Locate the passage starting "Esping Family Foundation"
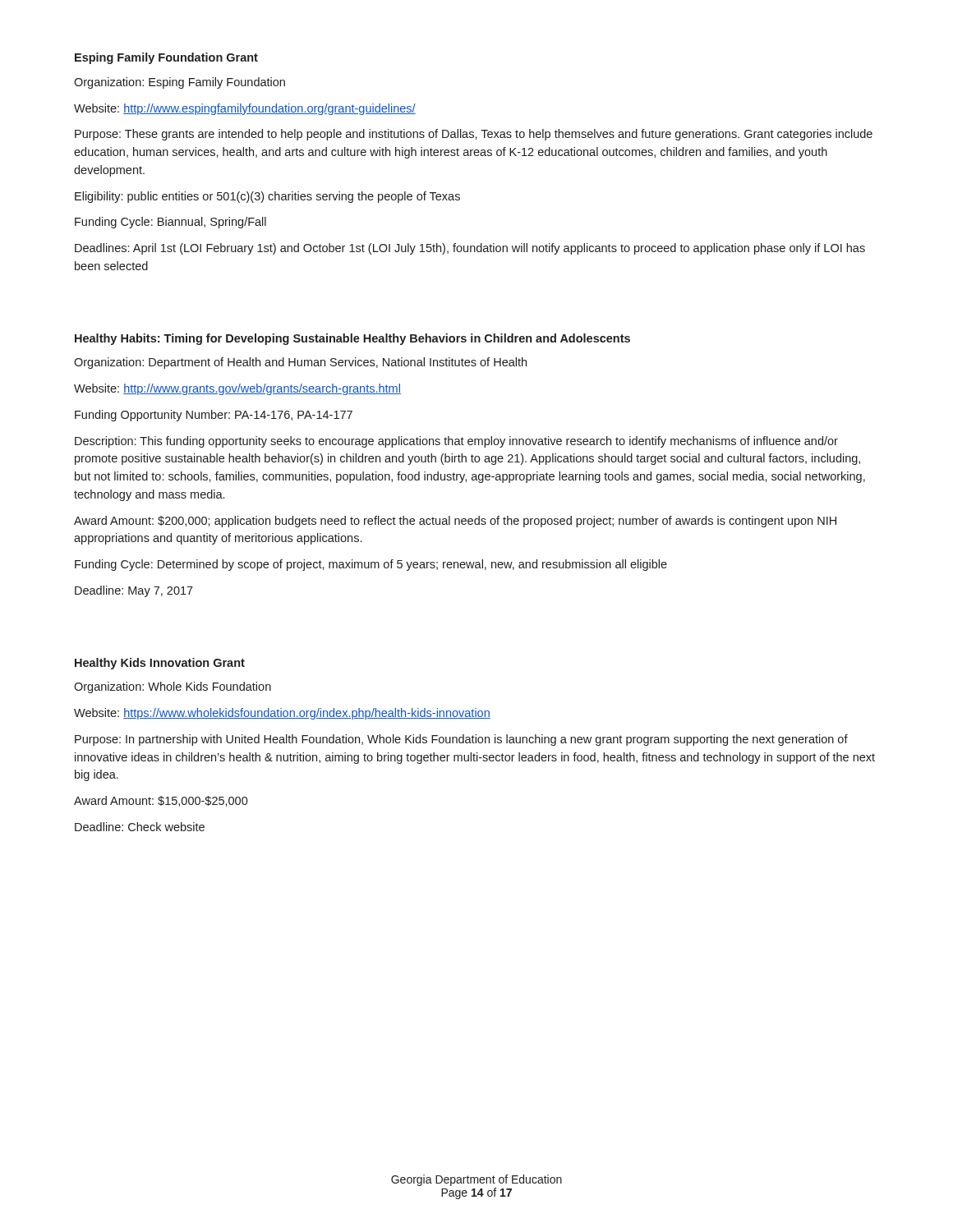Viewport: 953px width, 1232px height. (166, 57)
